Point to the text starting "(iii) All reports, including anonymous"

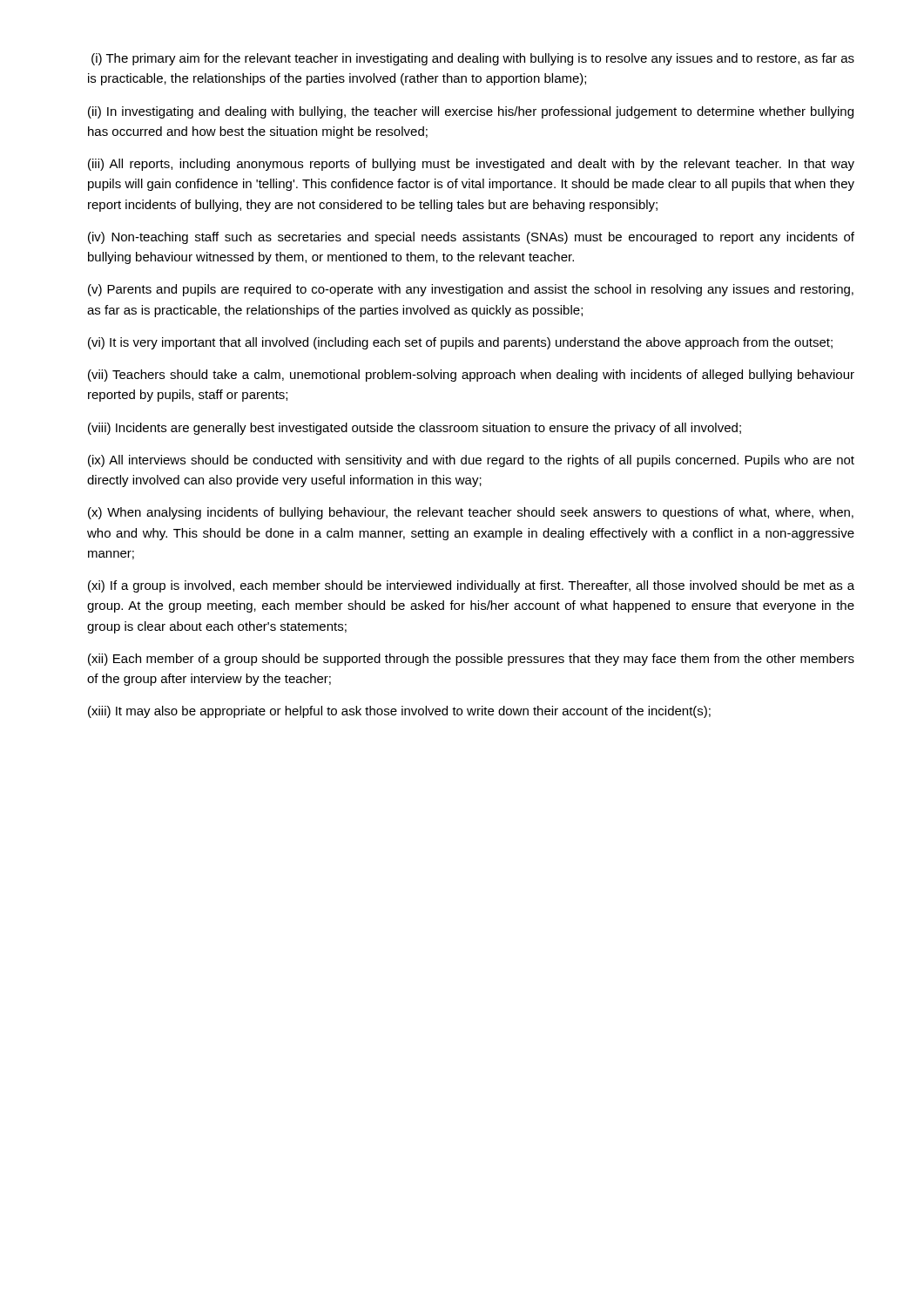tap(471, 184)
